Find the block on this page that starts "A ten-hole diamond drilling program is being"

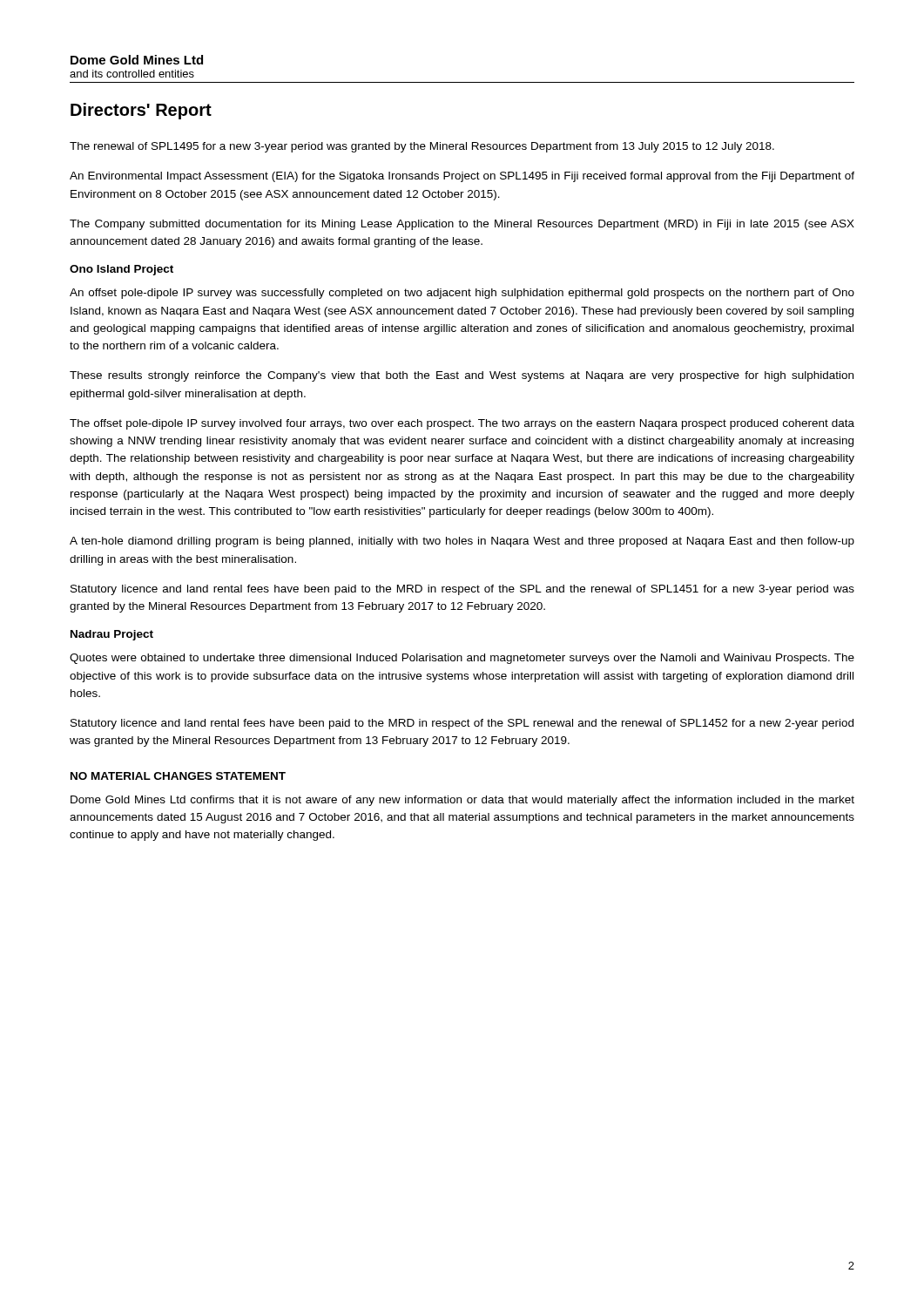coord(462,550)
